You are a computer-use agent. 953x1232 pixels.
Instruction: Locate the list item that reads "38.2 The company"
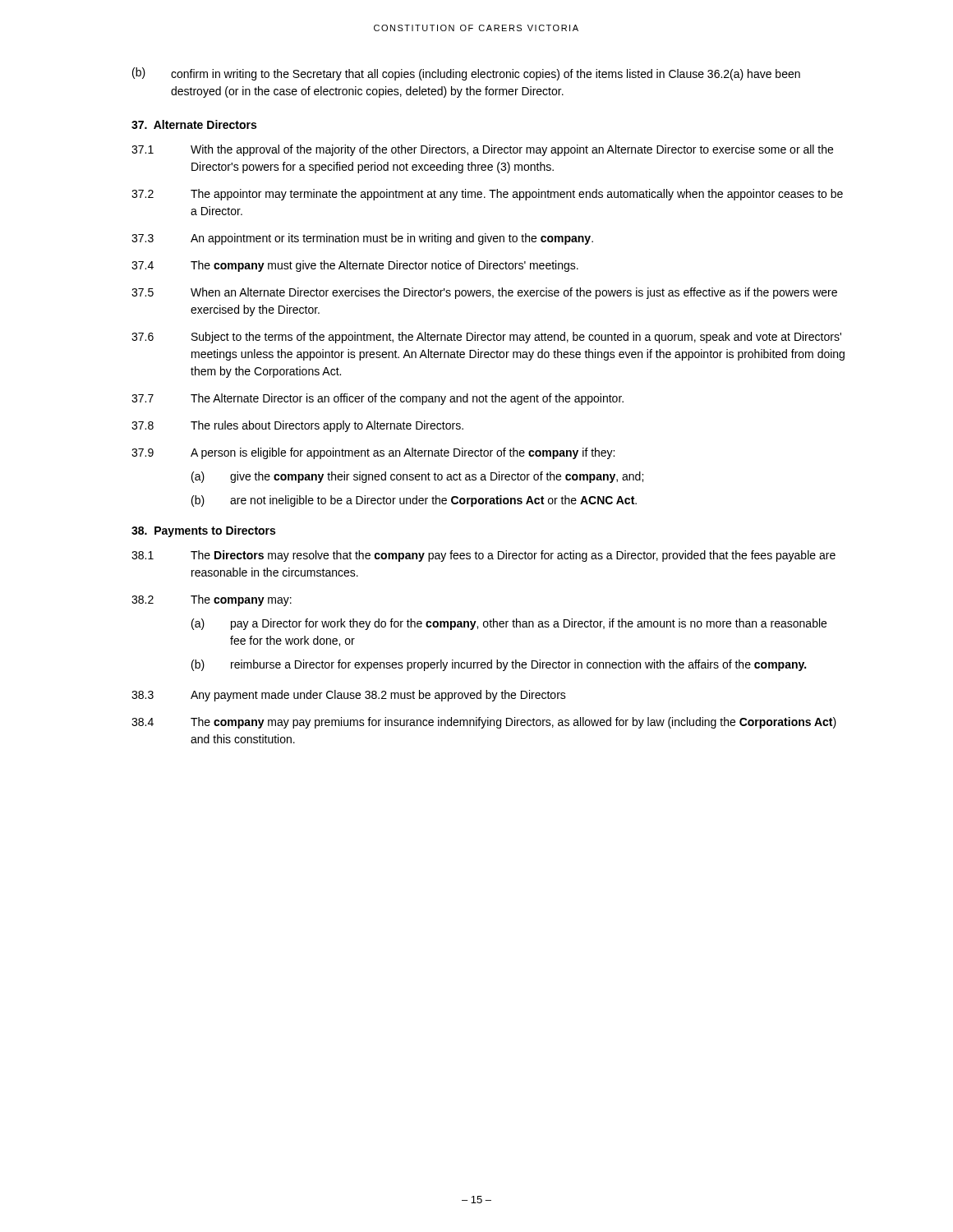click(489, 634)
